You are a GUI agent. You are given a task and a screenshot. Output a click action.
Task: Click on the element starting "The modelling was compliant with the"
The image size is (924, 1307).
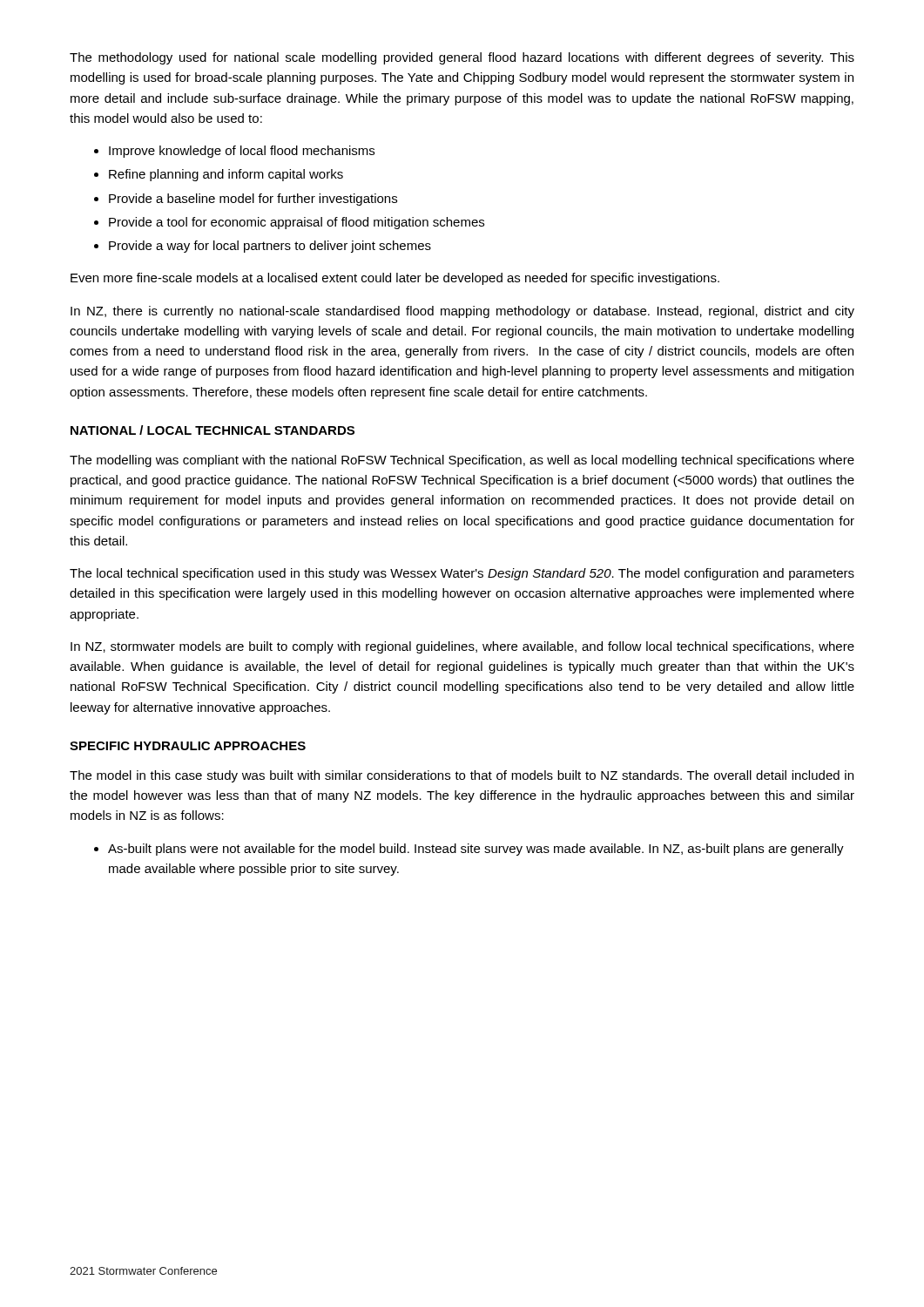coord(462,500)
